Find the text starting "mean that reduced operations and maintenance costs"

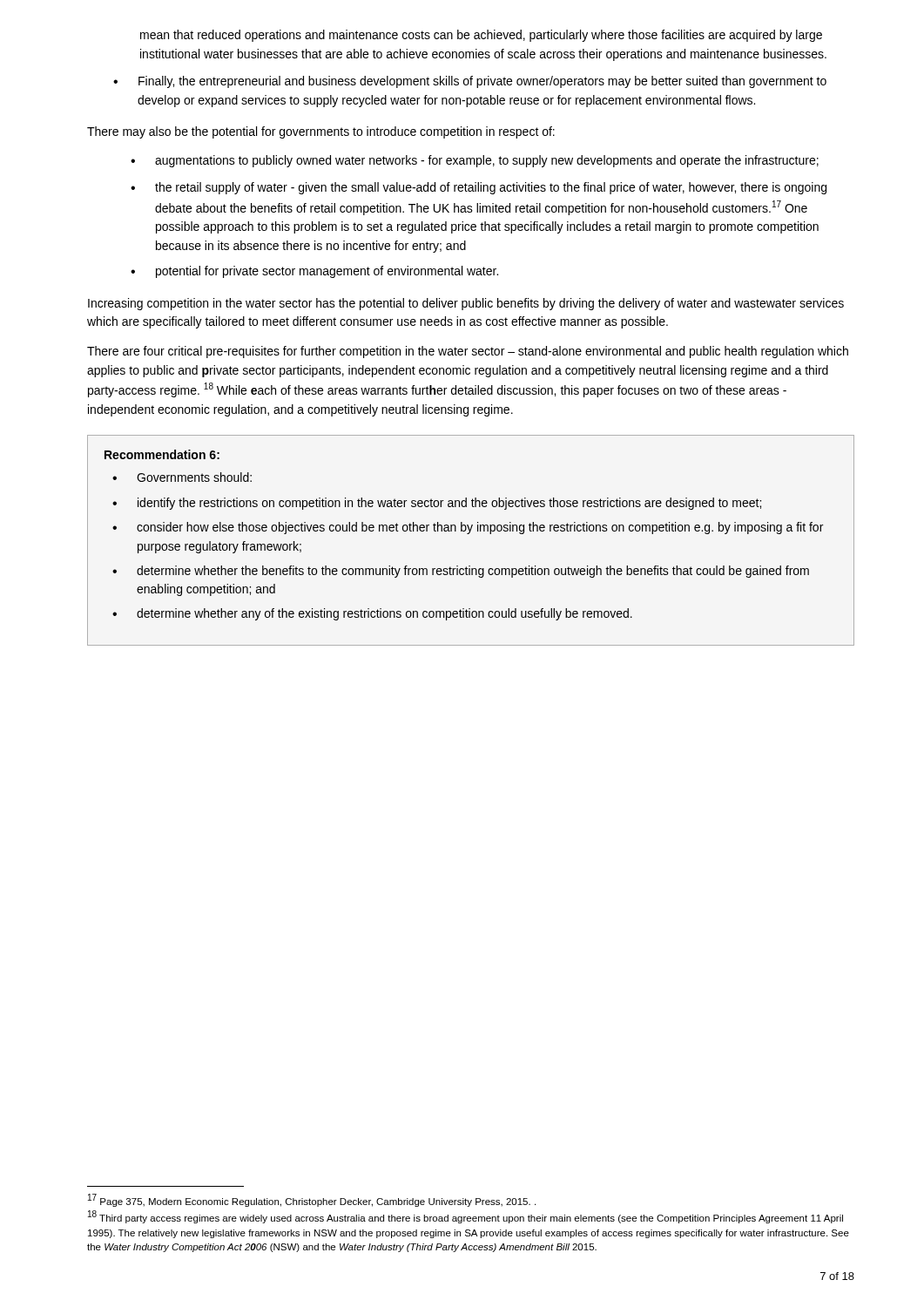point(483,44)
